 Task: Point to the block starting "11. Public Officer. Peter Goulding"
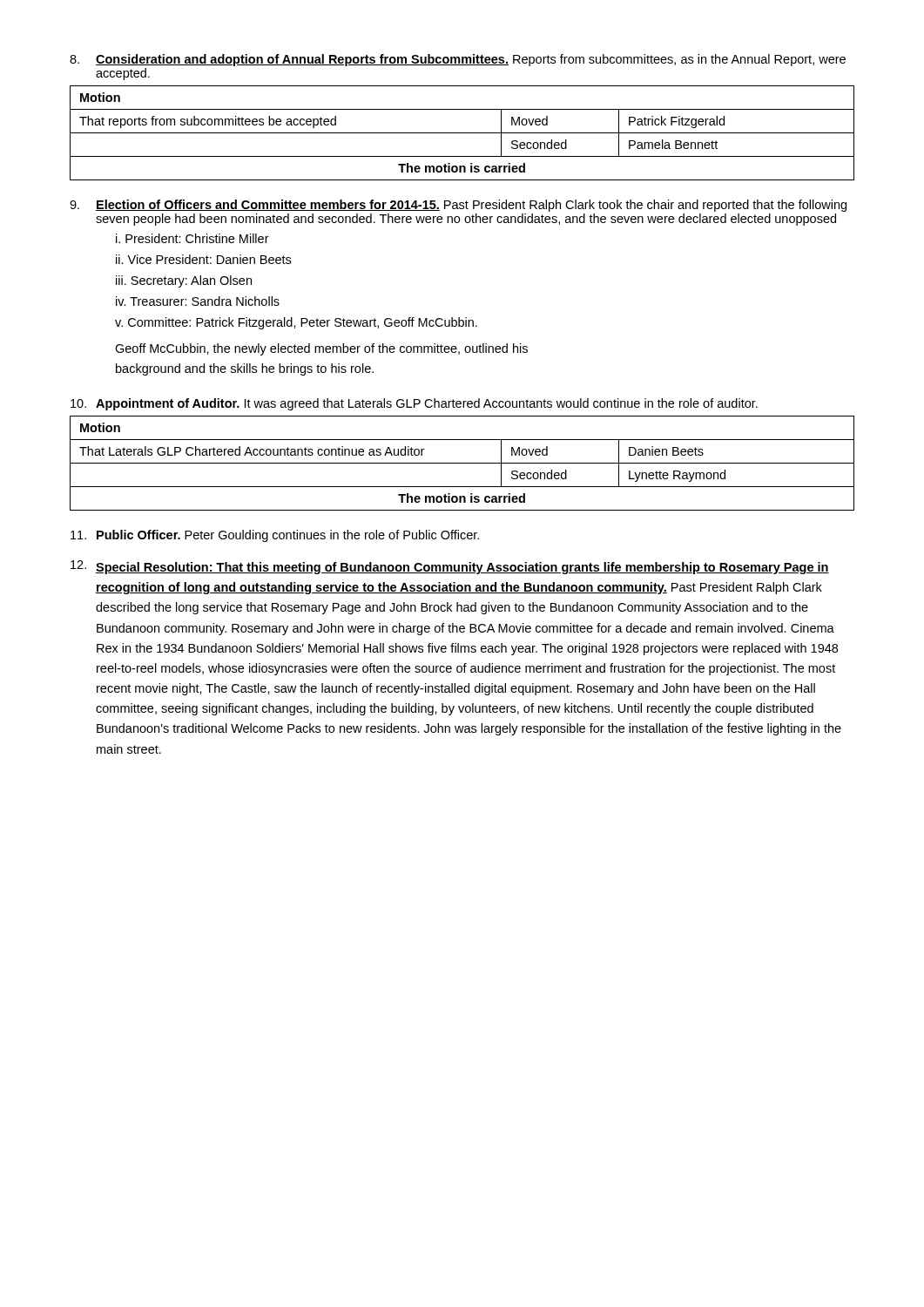[x=275, y=535]
